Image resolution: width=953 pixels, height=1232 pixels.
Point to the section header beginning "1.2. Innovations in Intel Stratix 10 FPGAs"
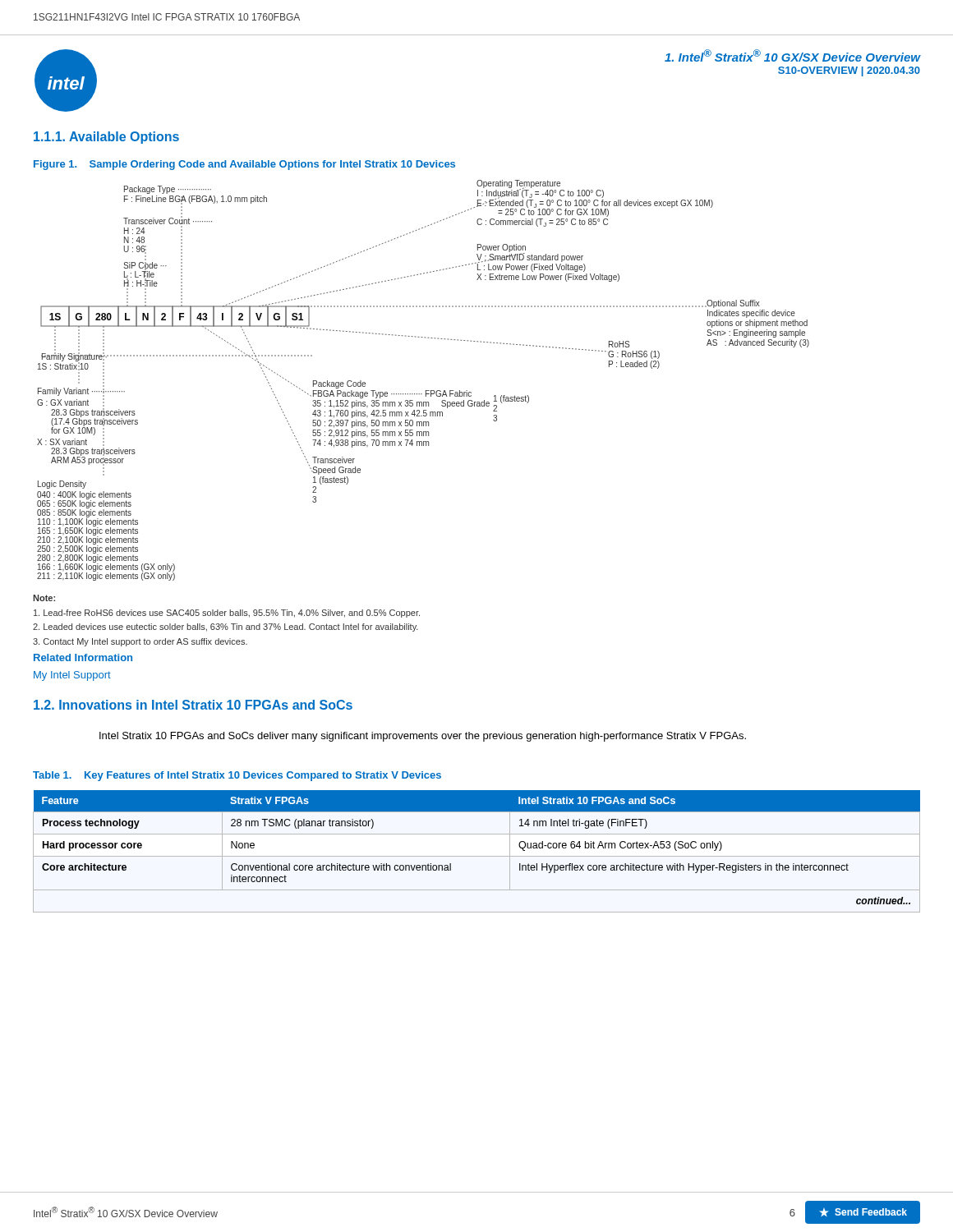[193, 705]
